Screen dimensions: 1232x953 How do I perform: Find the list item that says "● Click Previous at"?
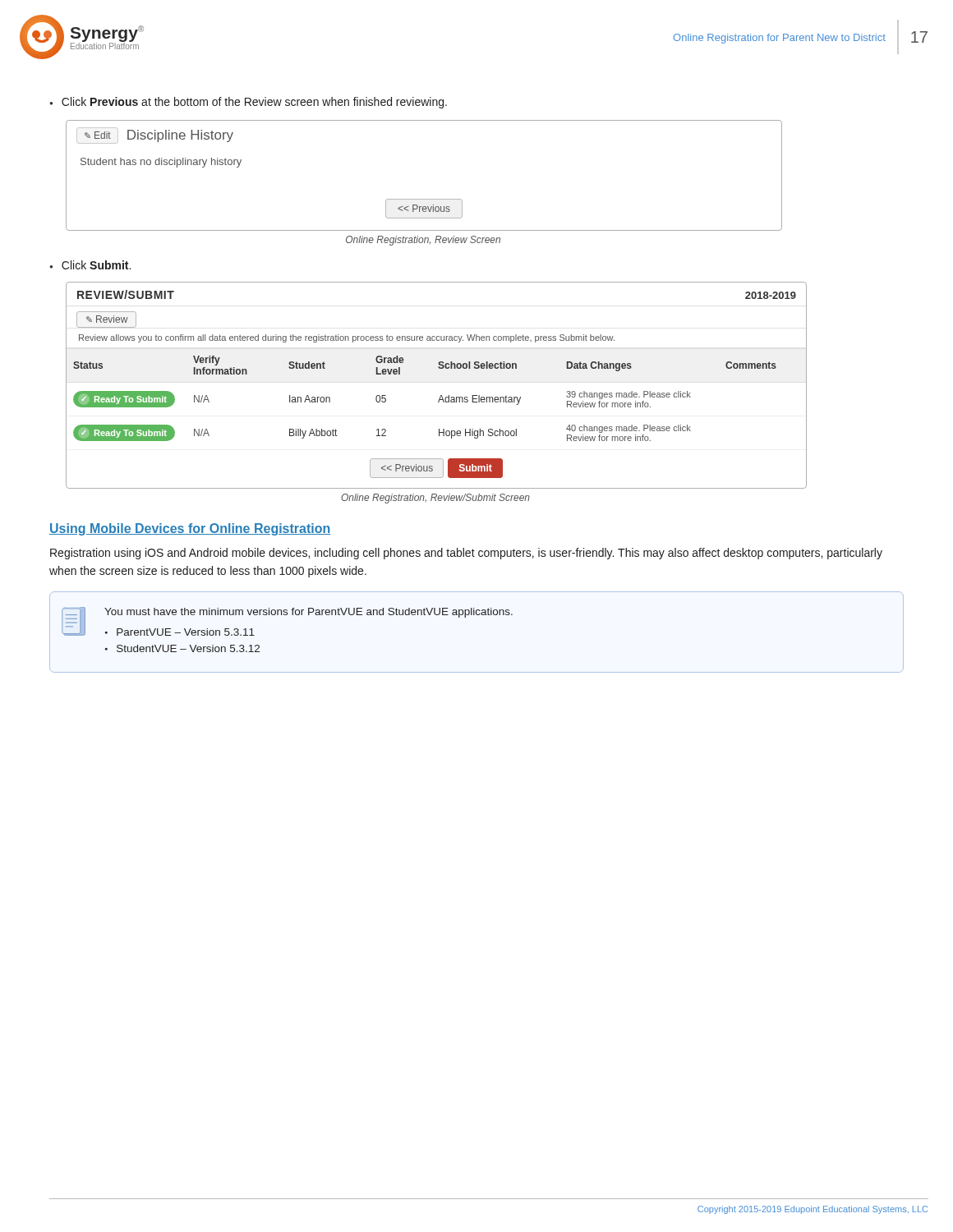click(x=248, y=102)
